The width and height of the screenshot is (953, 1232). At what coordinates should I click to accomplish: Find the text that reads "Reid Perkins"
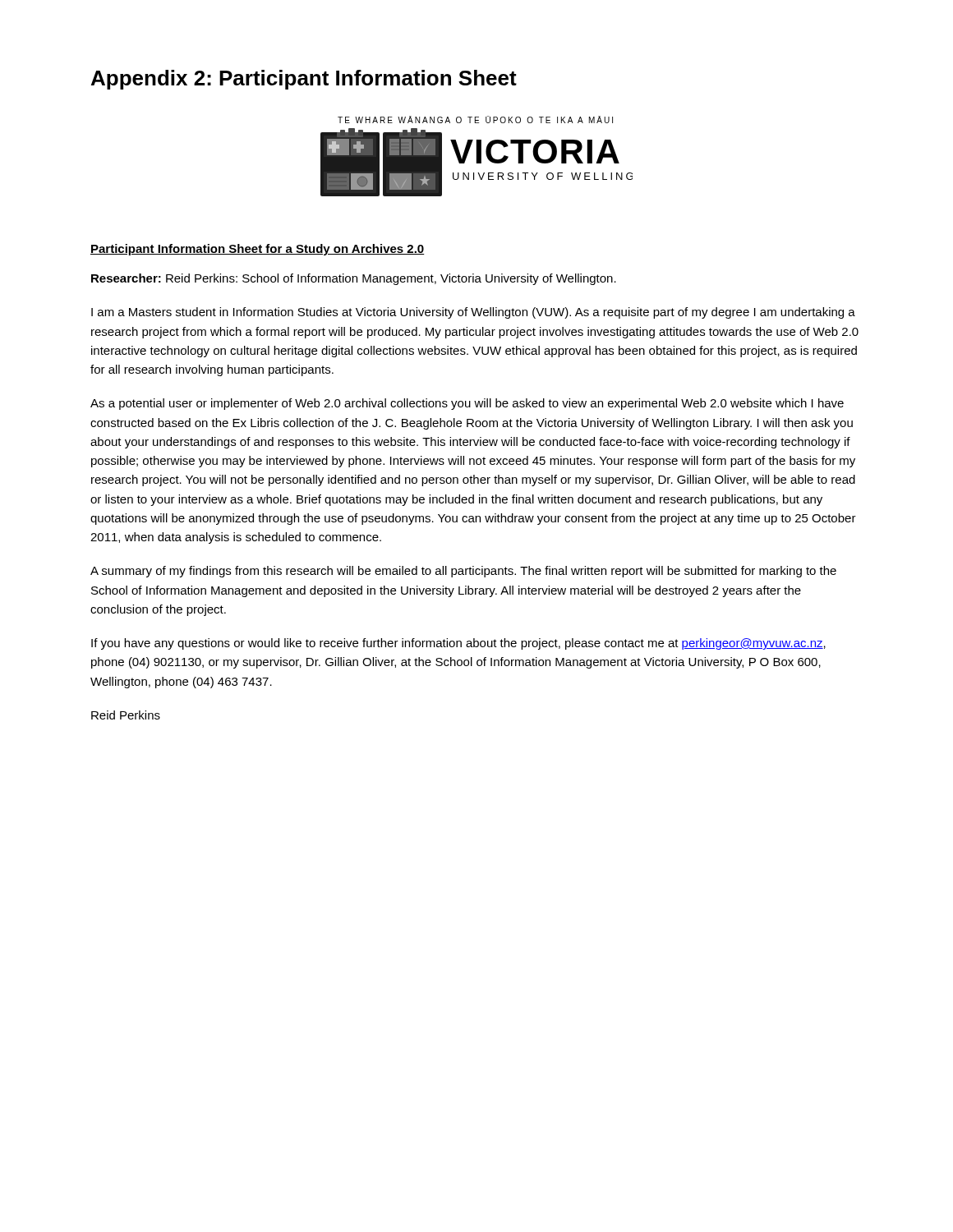point(125,715)
